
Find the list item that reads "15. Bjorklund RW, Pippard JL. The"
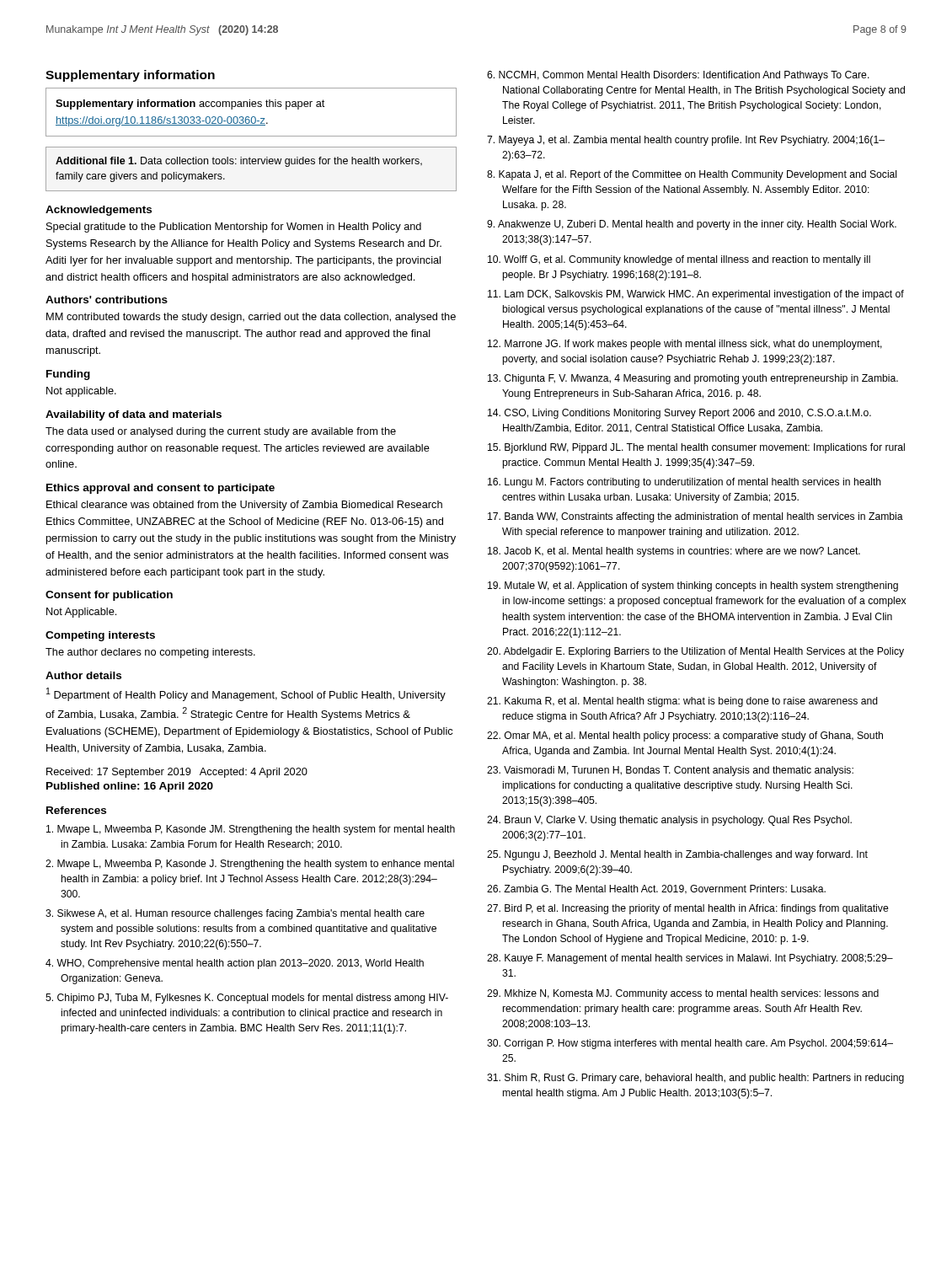click(696, 455)
